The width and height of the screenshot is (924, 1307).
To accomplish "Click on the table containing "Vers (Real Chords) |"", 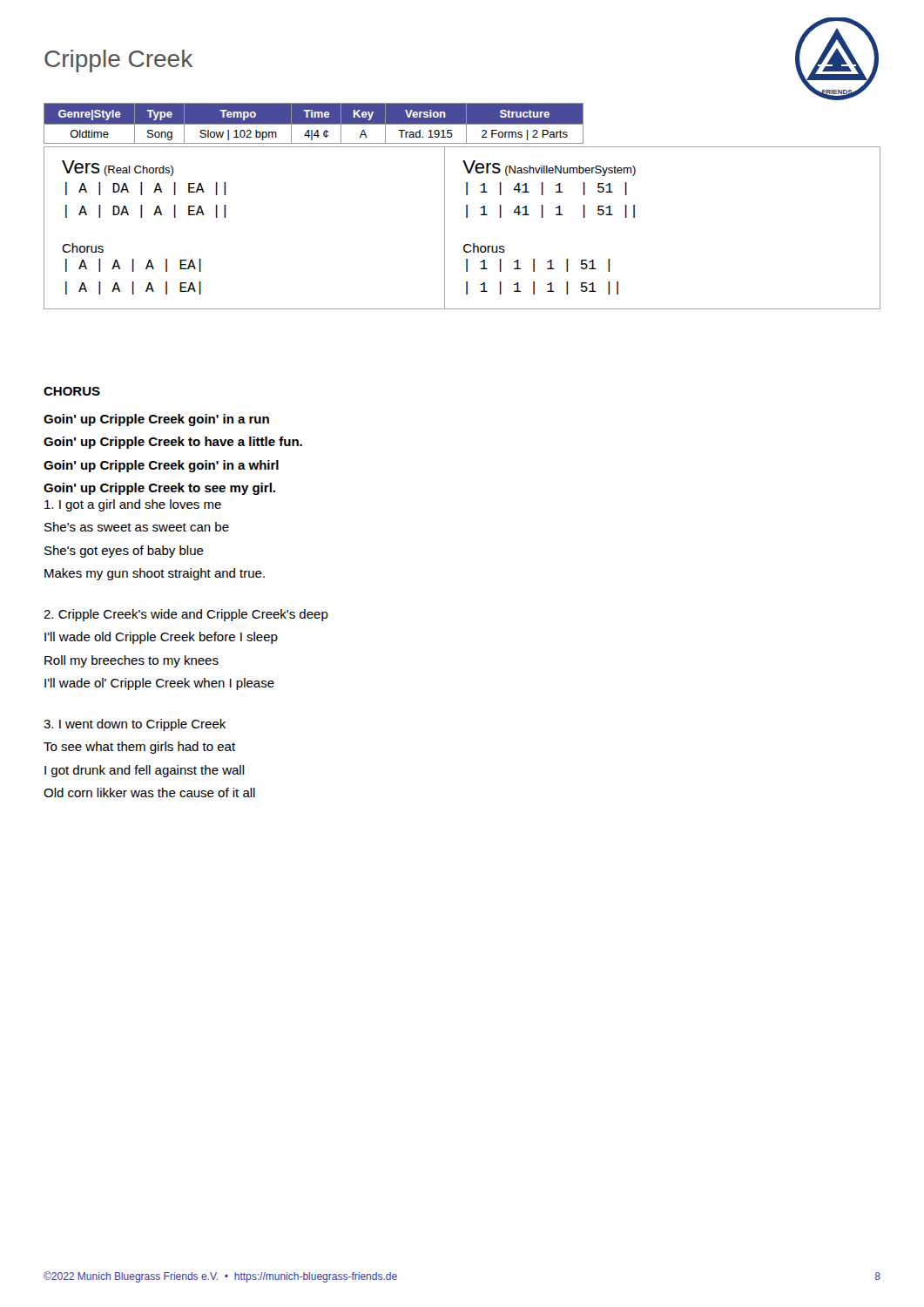I will coord(462,228).
